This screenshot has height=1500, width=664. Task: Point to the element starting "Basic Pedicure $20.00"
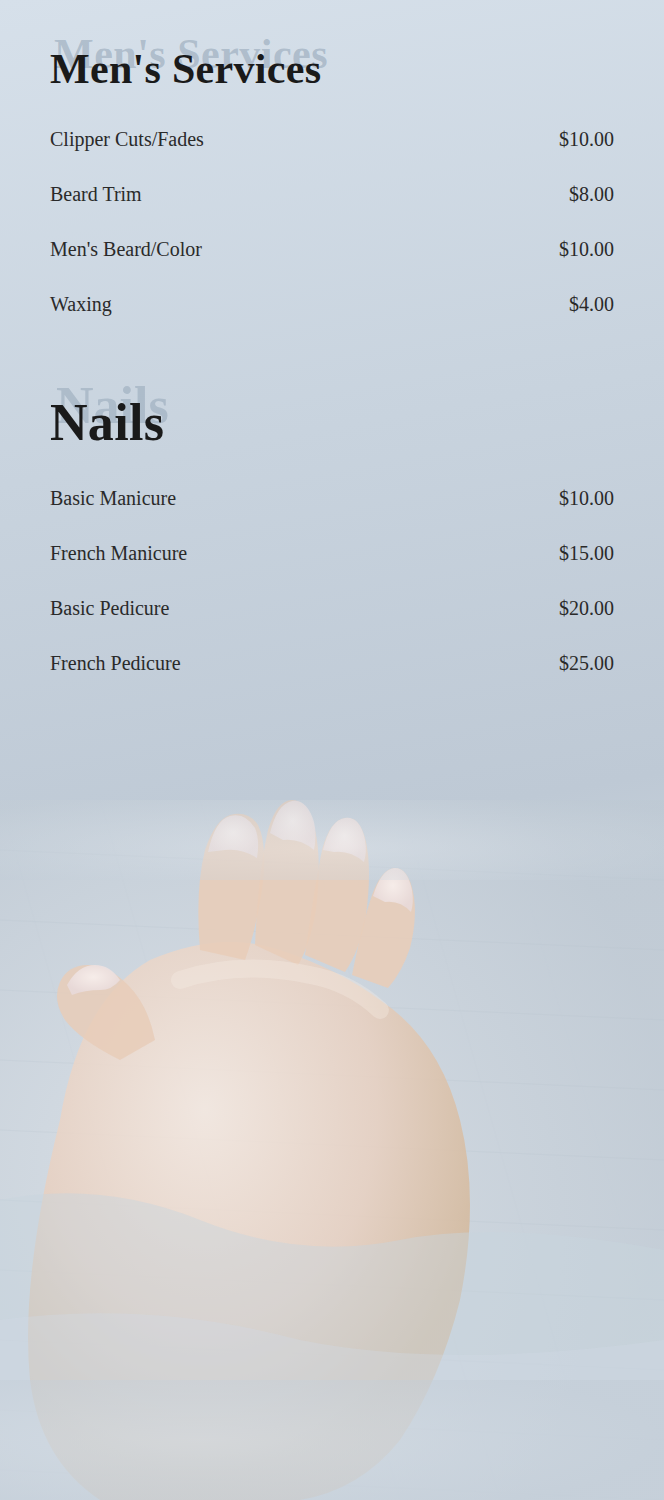[x=104, y=608]
